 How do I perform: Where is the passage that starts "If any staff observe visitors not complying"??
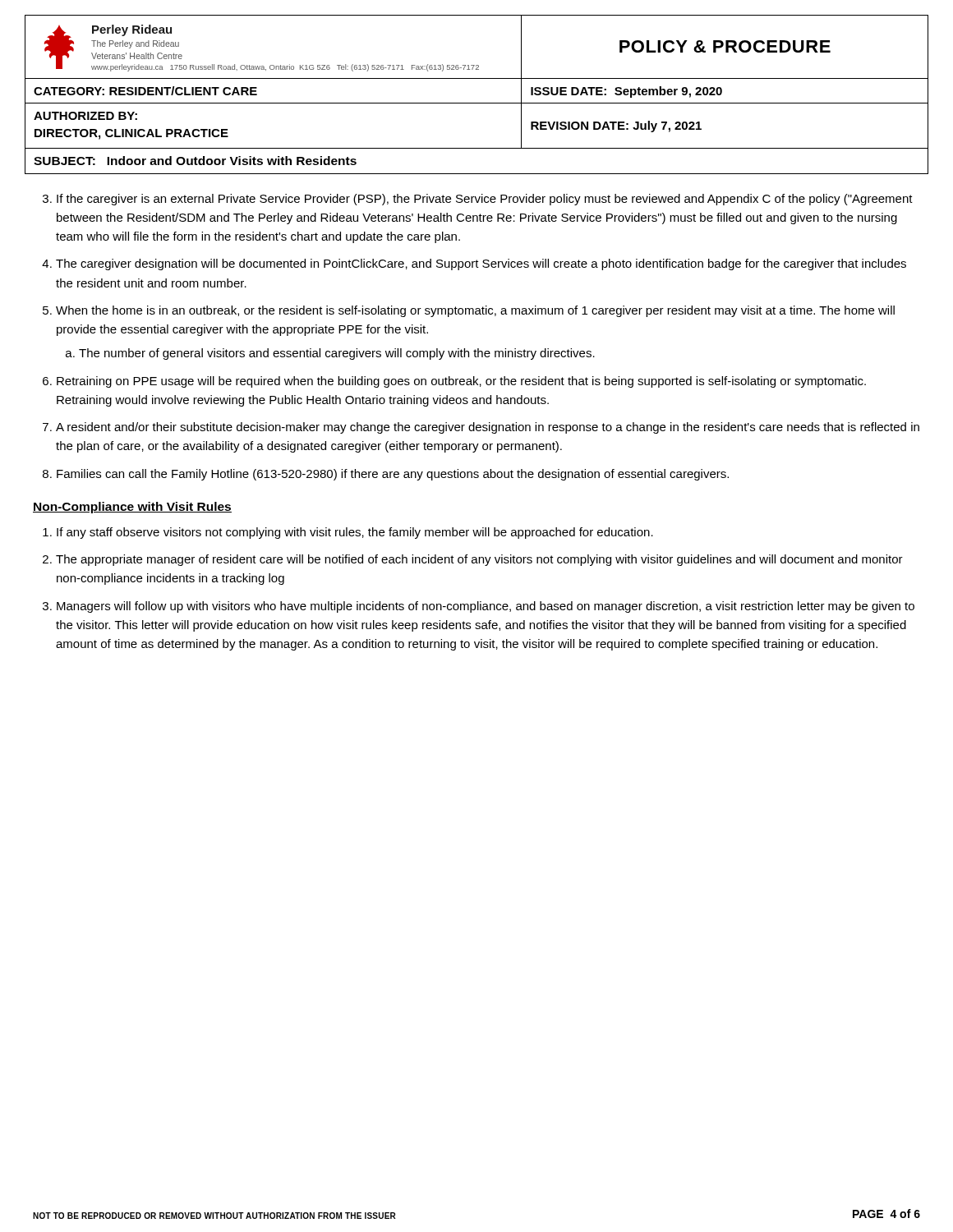355,532
